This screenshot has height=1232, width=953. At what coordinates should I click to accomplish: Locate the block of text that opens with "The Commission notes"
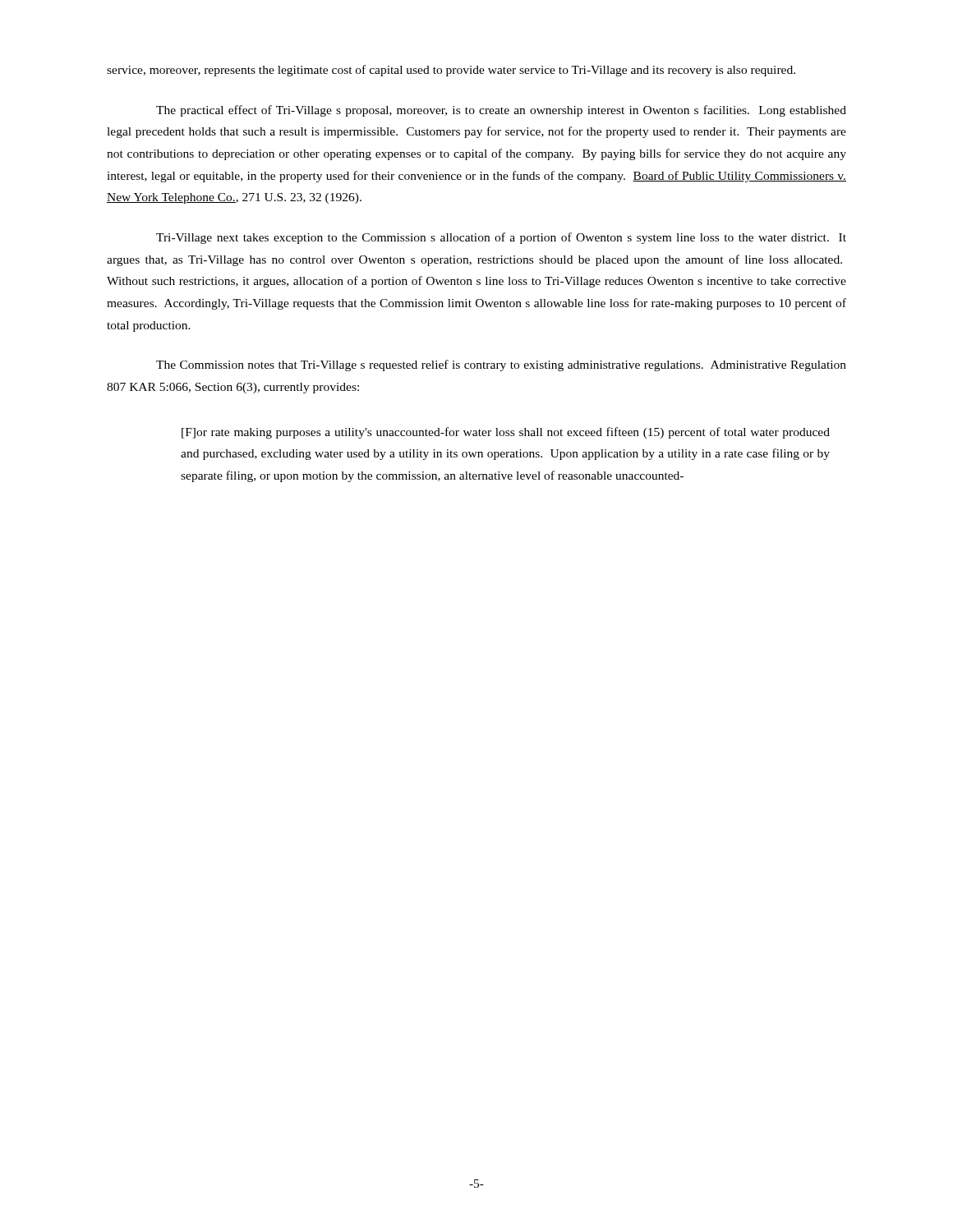476,376
